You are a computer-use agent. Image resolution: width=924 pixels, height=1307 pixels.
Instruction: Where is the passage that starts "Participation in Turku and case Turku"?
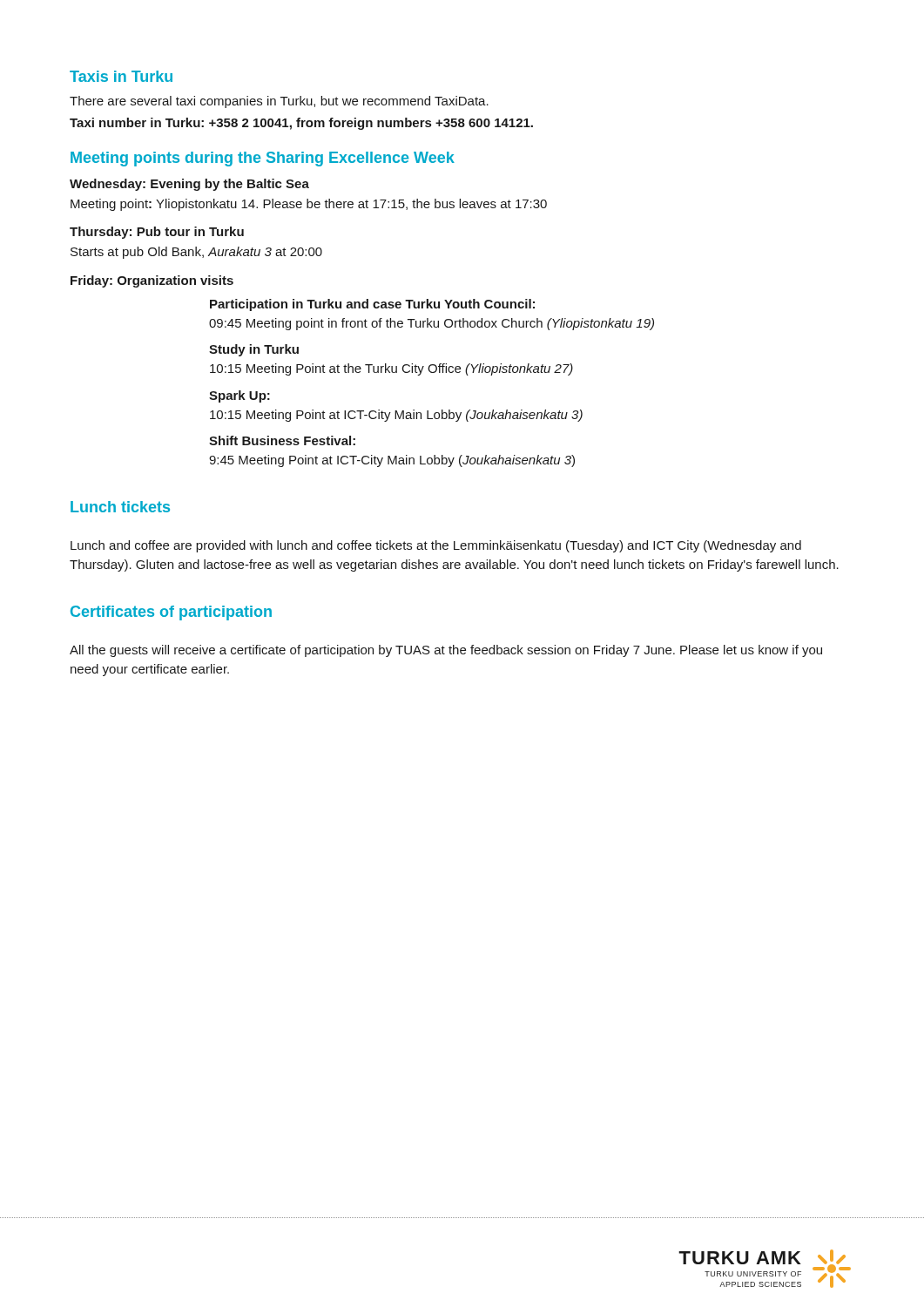373,303
